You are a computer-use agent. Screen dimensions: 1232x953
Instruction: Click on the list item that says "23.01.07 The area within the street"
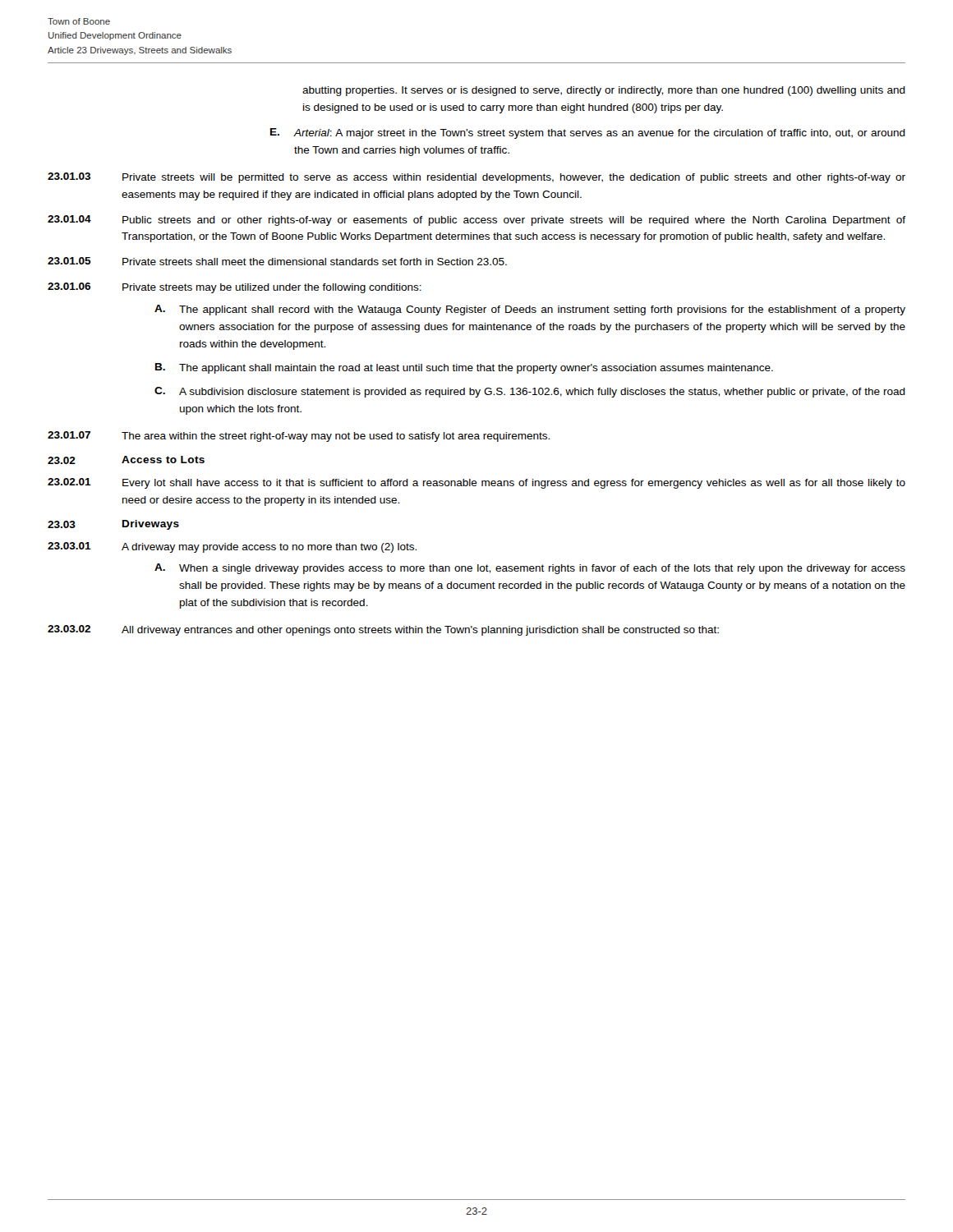point(476,436)
